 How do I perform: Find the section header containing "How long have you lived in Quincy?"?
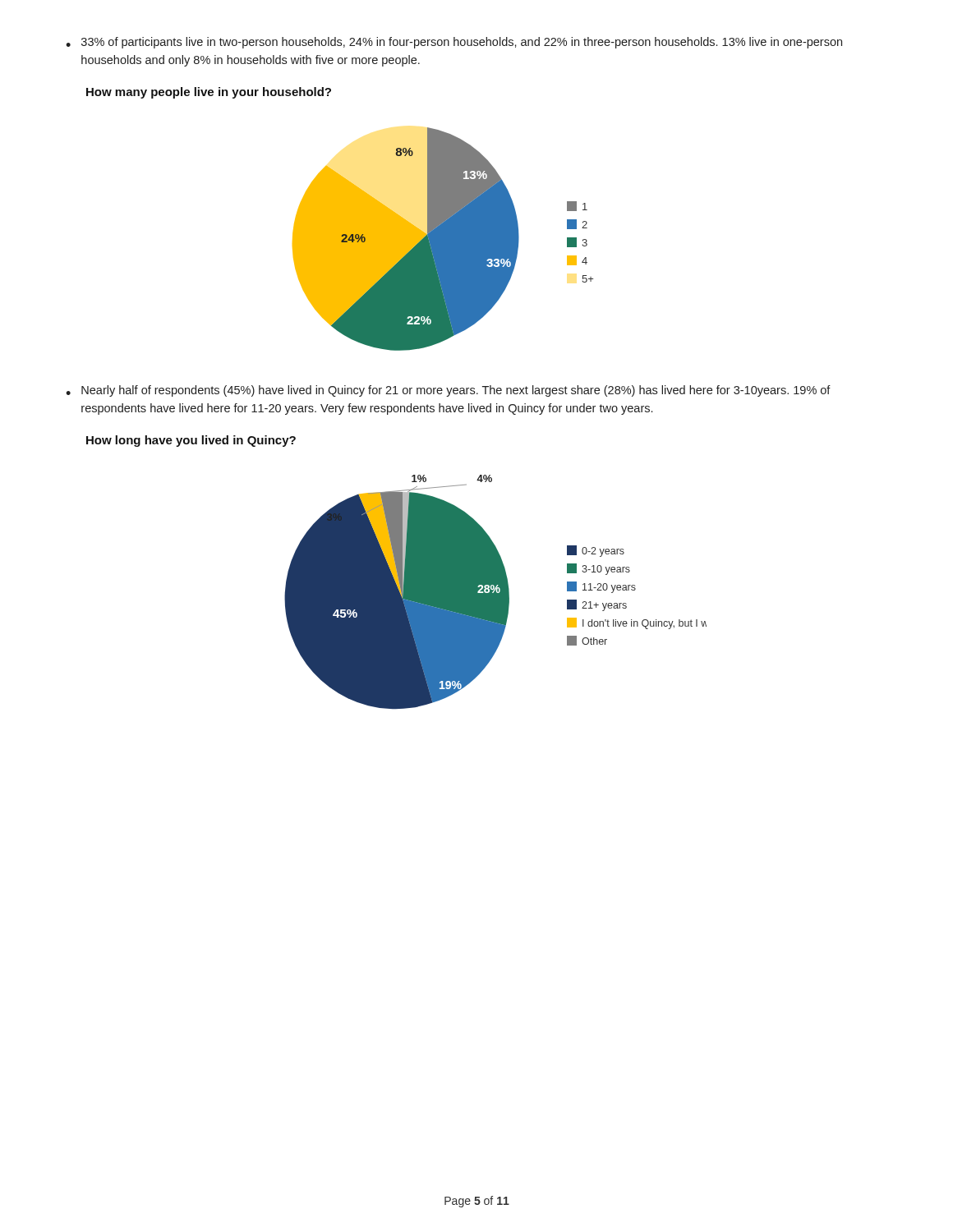coord(191,440)
